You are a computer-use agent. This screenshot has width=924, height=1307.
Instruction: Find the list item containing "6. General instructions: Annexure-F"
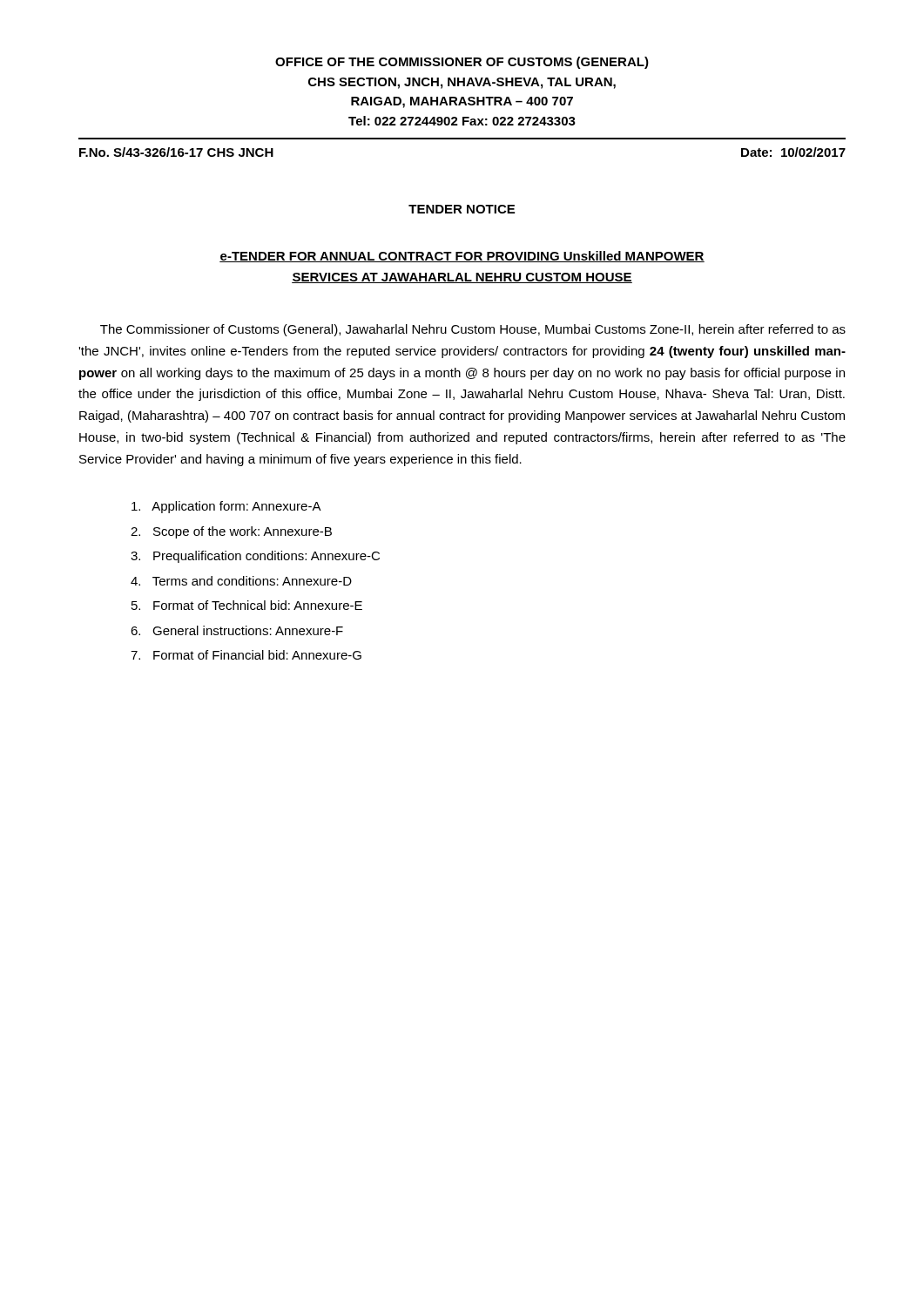237,630
